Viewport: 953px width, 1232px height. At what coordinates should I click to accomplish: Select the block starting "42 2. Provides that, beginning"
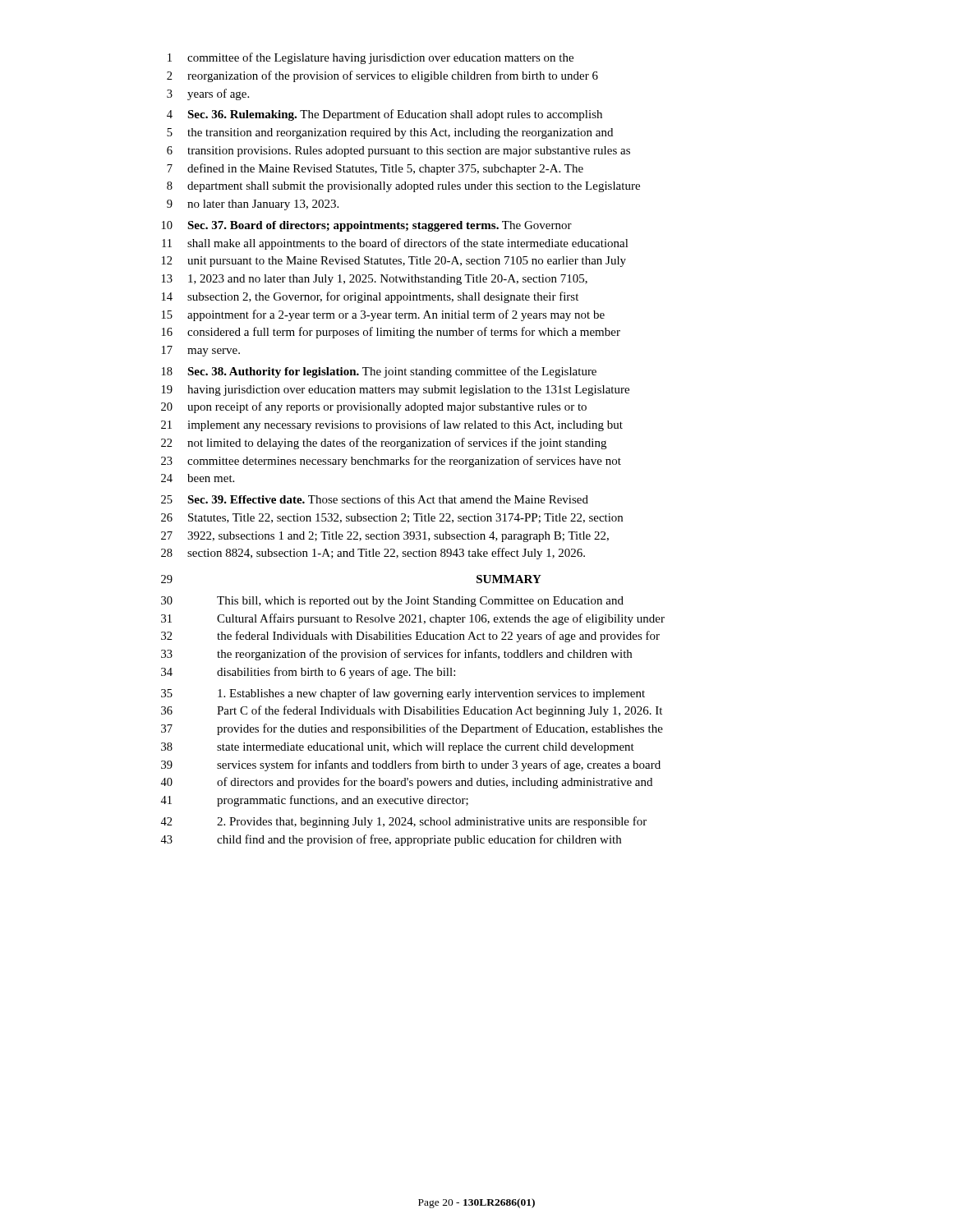476,831
